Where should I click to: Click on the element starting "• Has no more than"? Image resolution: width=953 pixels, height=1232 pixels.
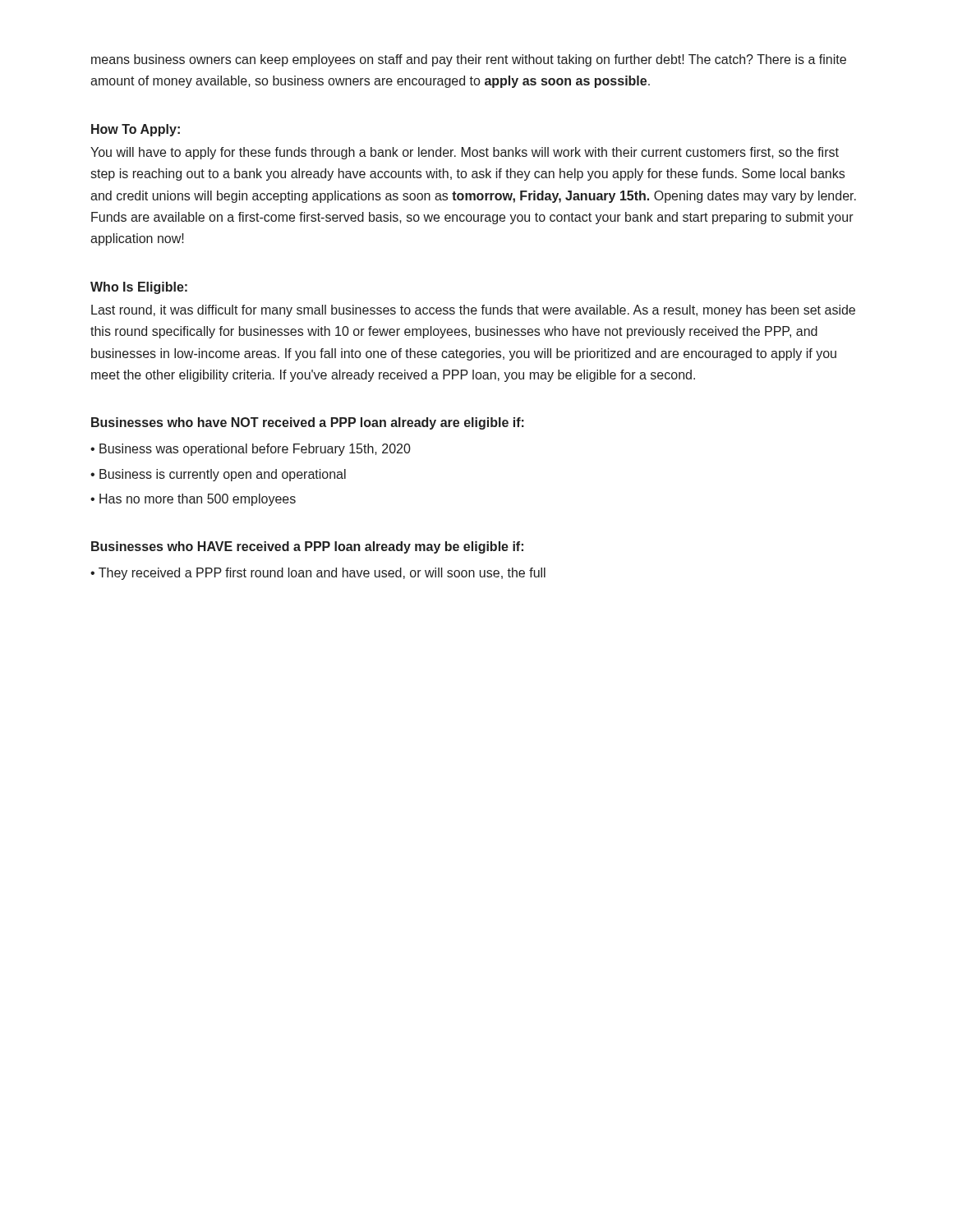pos(193,499)
